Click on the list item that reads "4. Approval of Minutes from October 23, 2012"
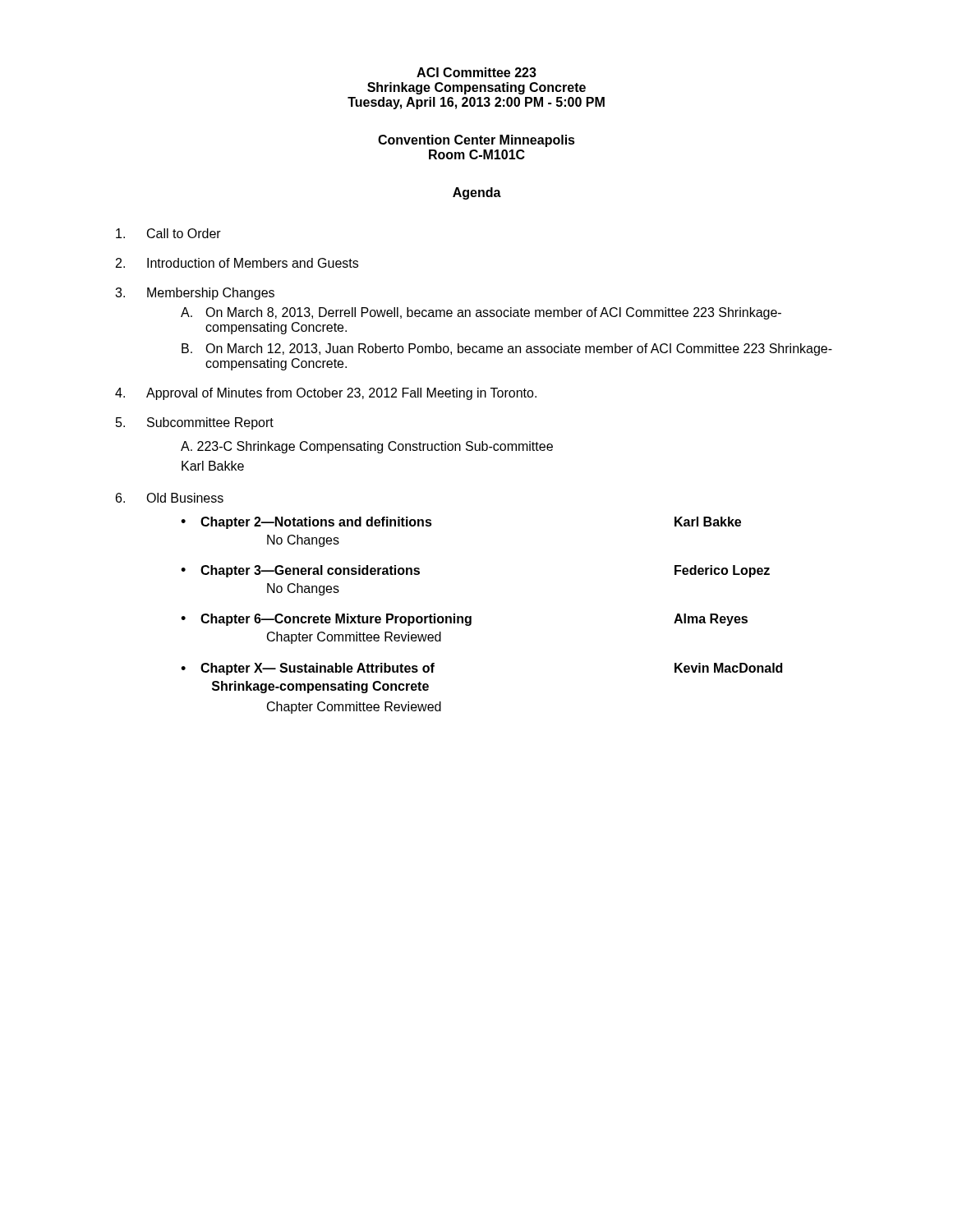The height and width of the screenshot is (1232, 953). 476,393
